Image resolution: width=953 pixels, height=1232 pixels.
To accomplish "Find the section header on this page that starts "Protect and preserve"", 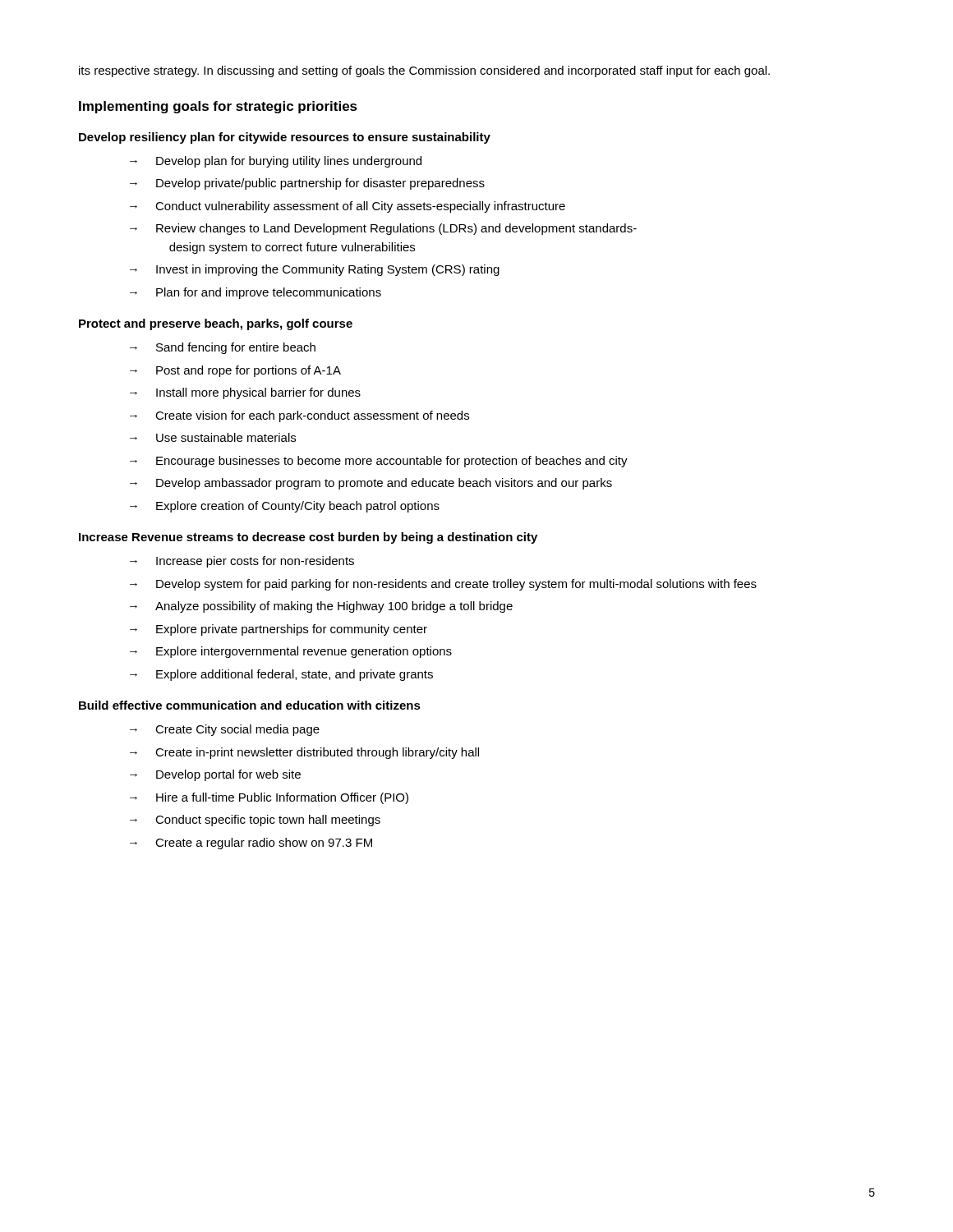I will 216,324.
